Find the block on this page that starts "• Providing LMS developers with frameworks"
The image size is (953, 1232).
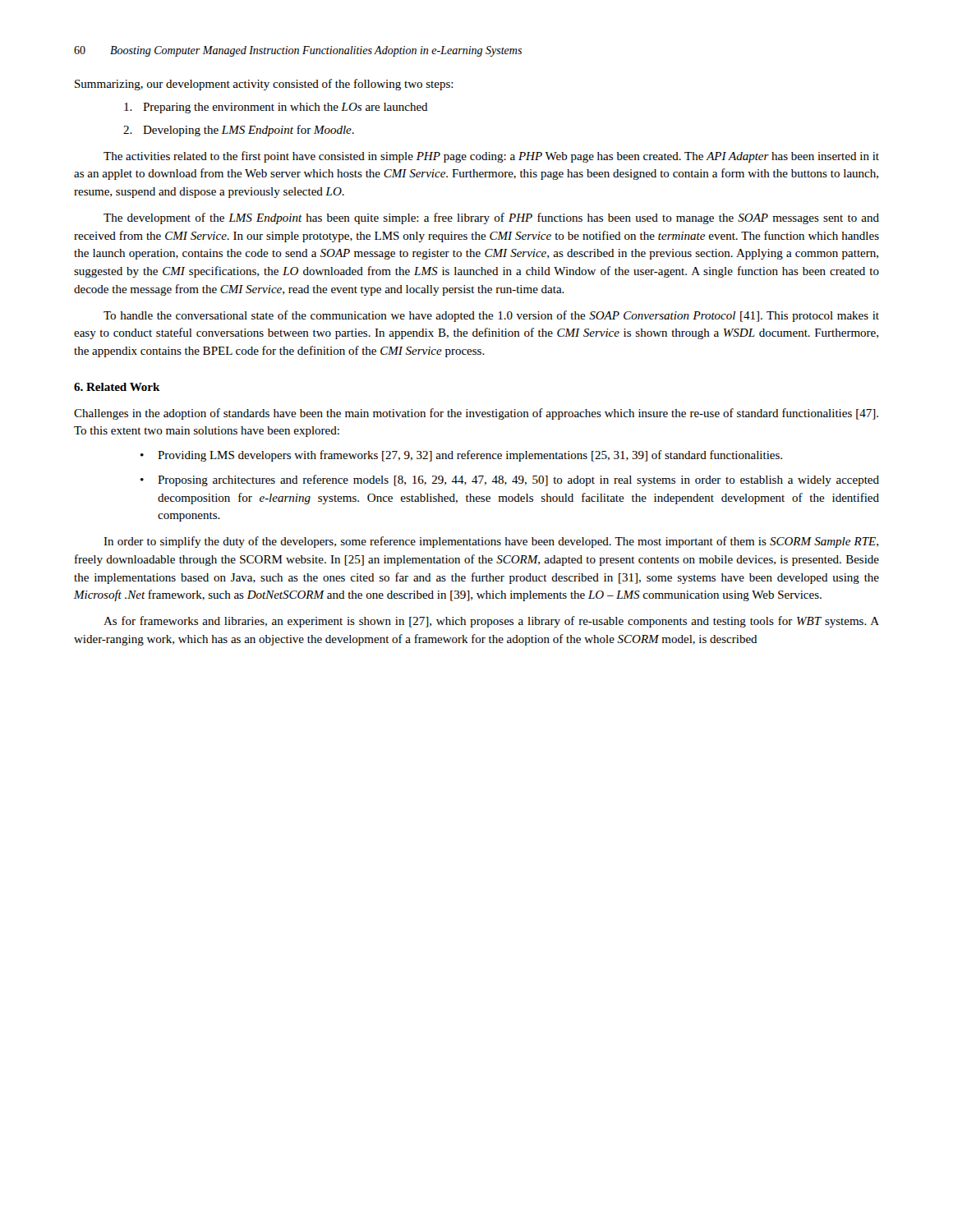[509, 456]
